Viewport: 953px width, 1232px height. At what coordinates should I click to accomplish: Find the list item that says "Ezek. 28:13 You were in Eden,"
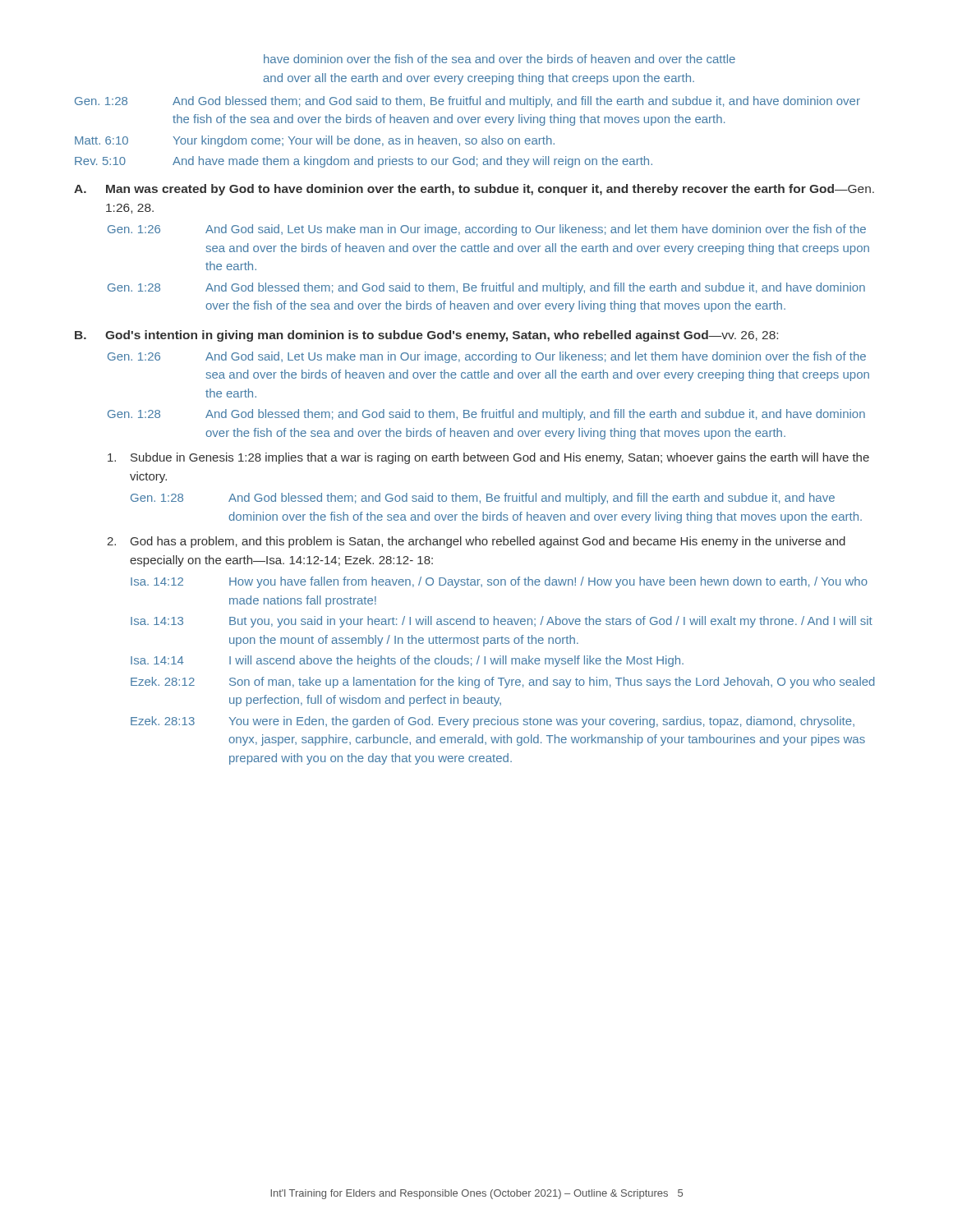(504, 740)
